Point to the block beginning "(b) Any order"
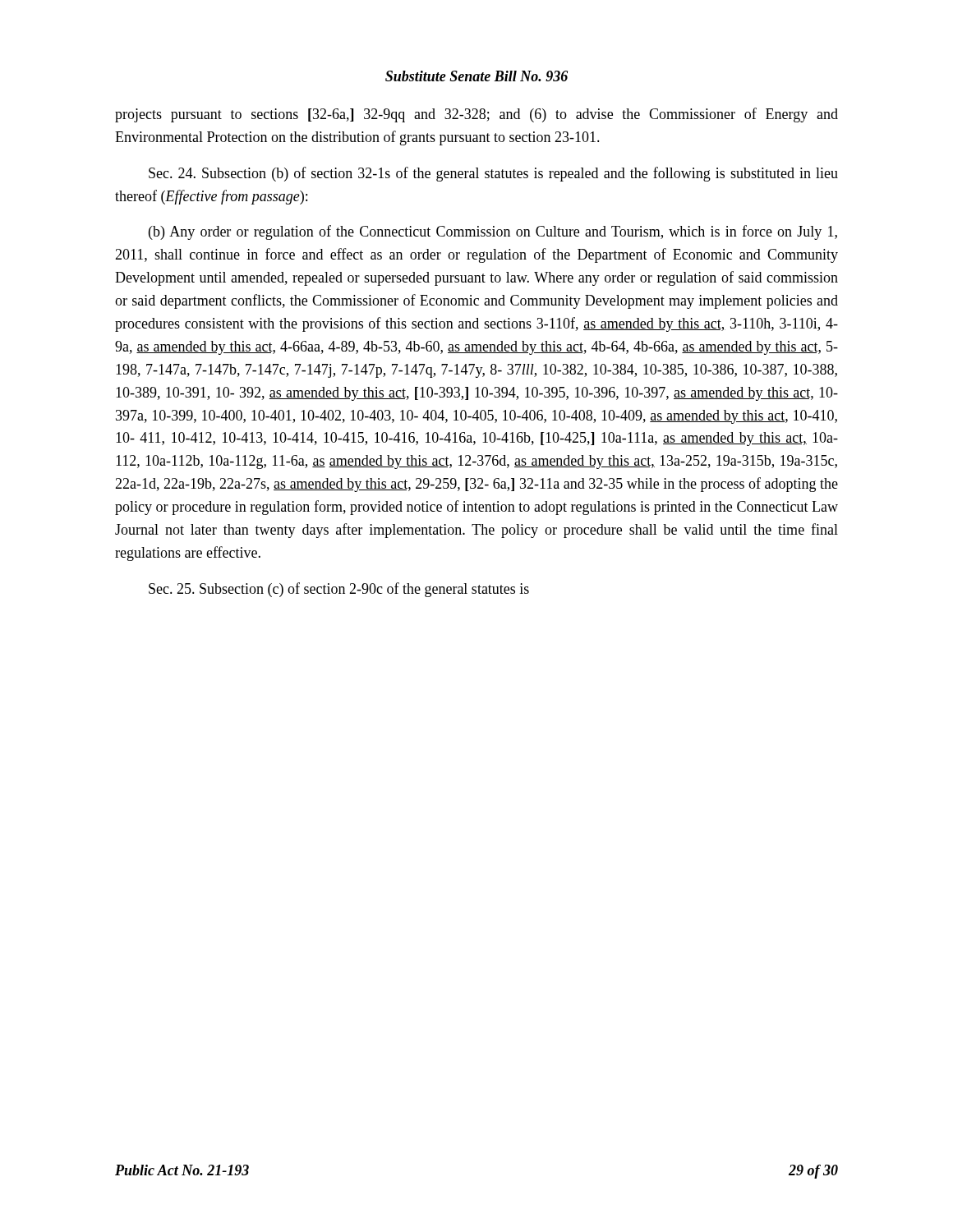 click(476, 392)
